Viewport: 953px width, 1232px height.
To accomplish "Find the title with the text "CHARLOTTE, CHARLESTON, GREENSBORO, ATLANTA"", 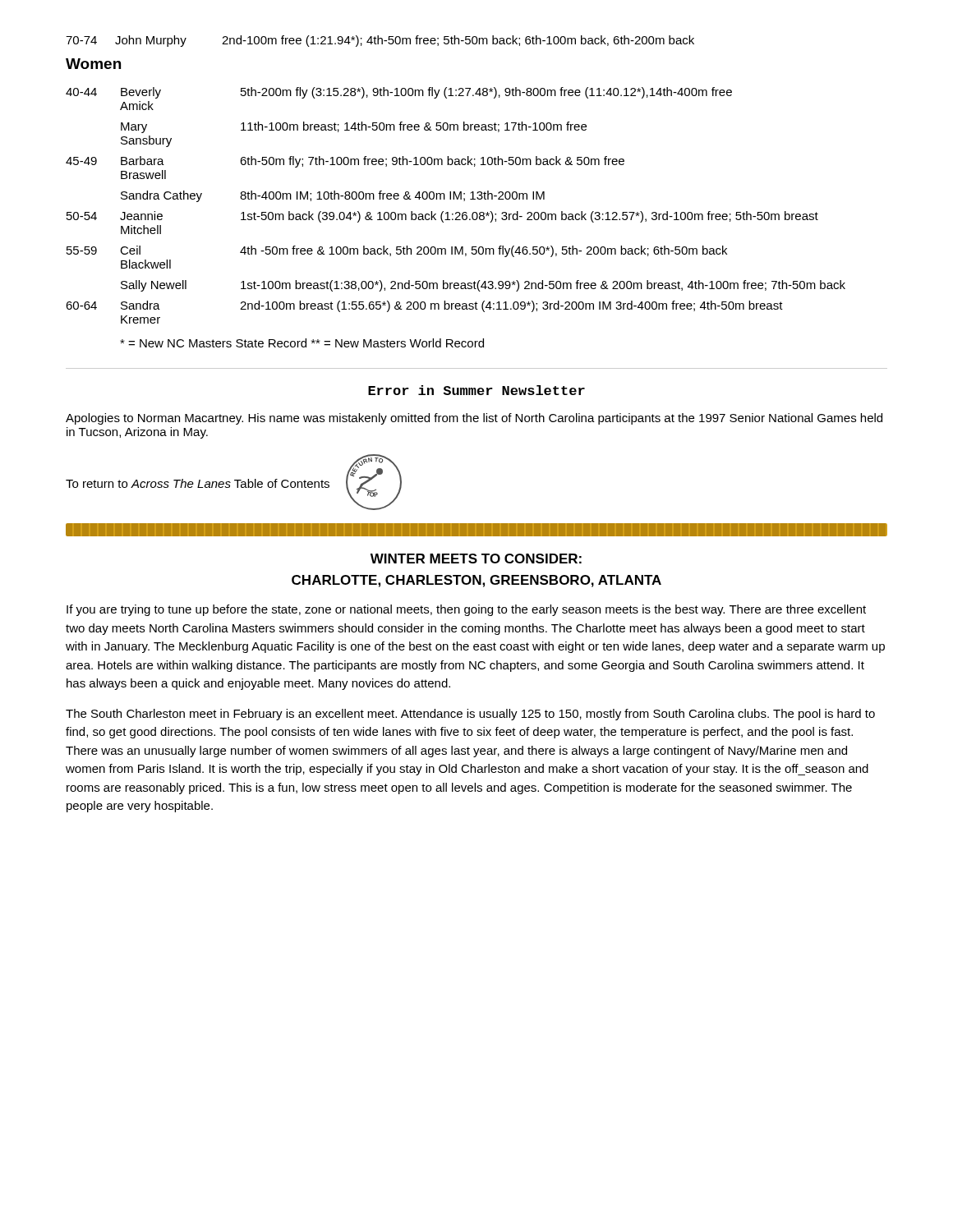I will click(476, 580).
